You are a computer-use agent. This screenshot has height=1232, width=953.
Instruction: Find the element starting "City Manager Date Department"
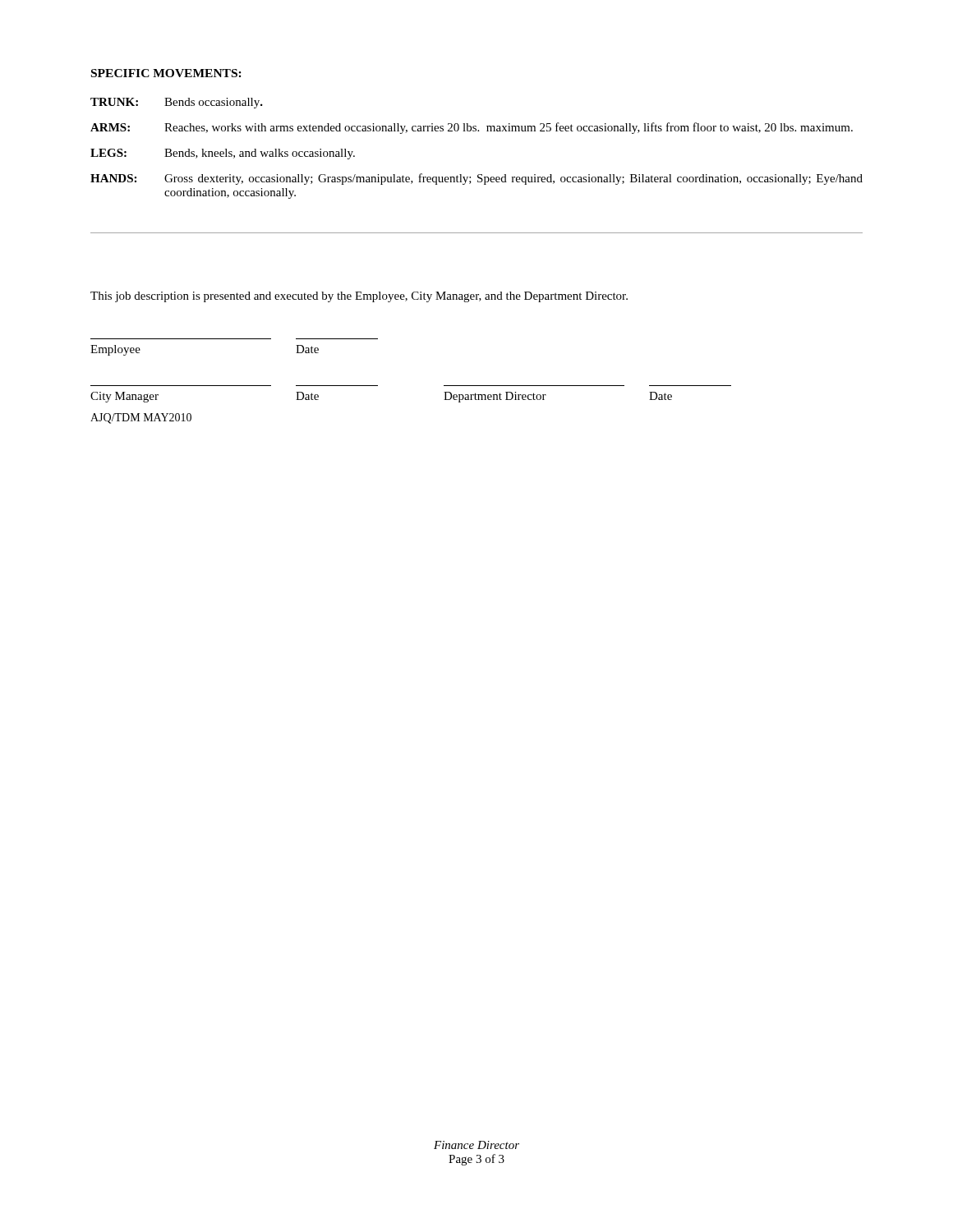[x=476, y=394]
